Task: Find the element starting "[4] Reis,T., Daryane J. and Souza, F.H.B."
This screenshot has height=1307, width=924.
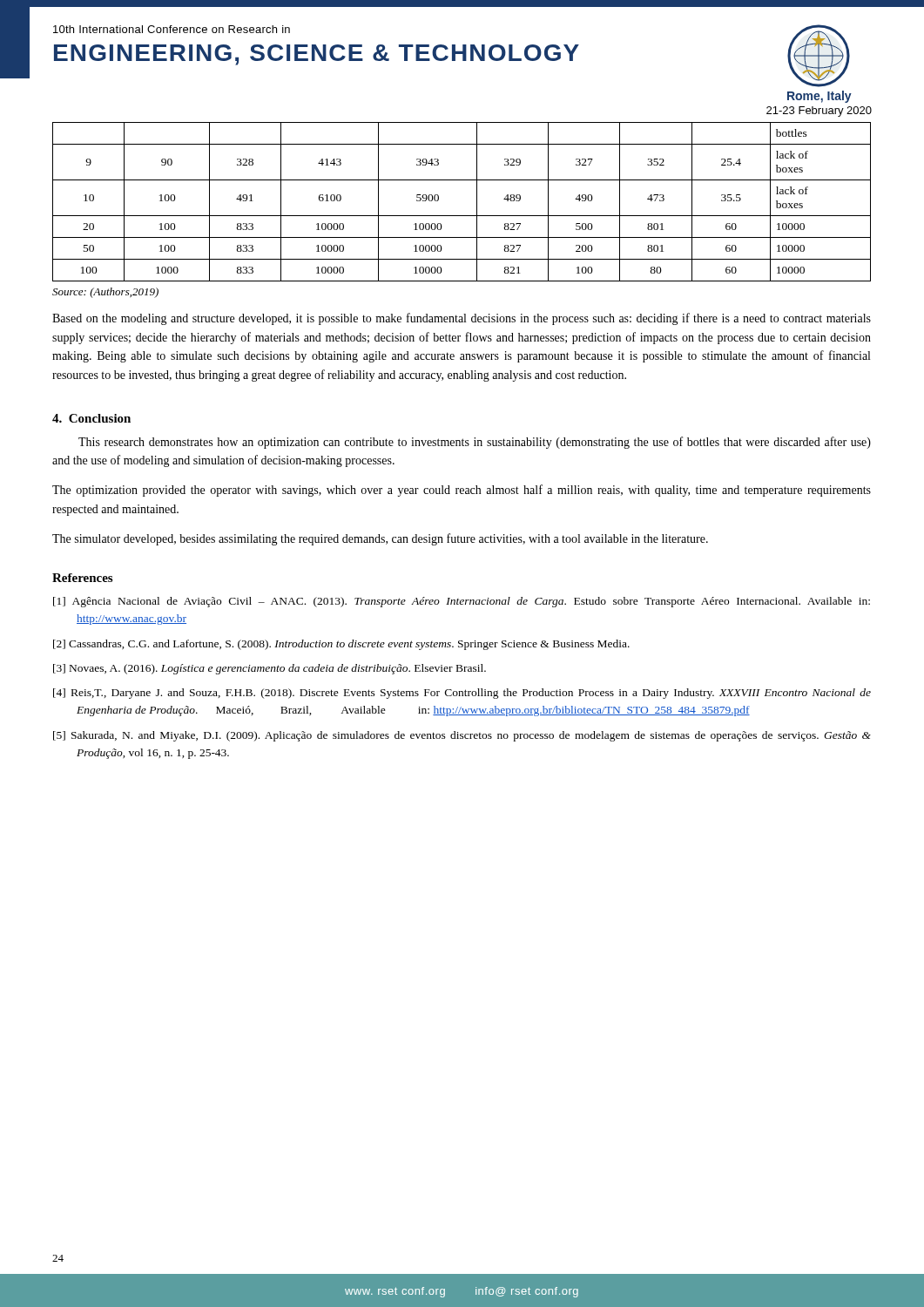Action: [x=462, y=701]
